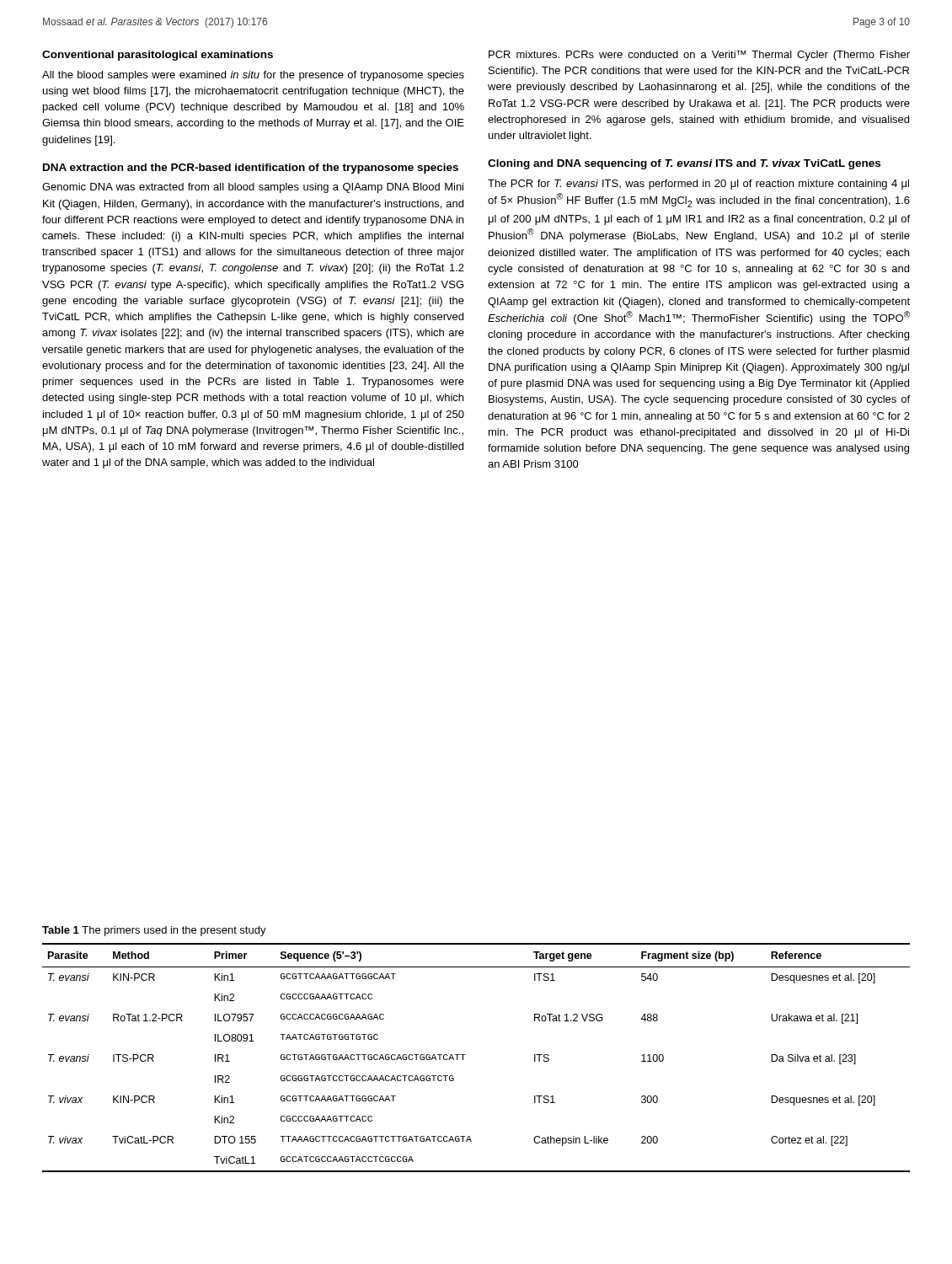Find the table that mentions "Desquesnes et al. [20]"
This screenshot has width=952, height=1264.
[x=476, y=1058]
